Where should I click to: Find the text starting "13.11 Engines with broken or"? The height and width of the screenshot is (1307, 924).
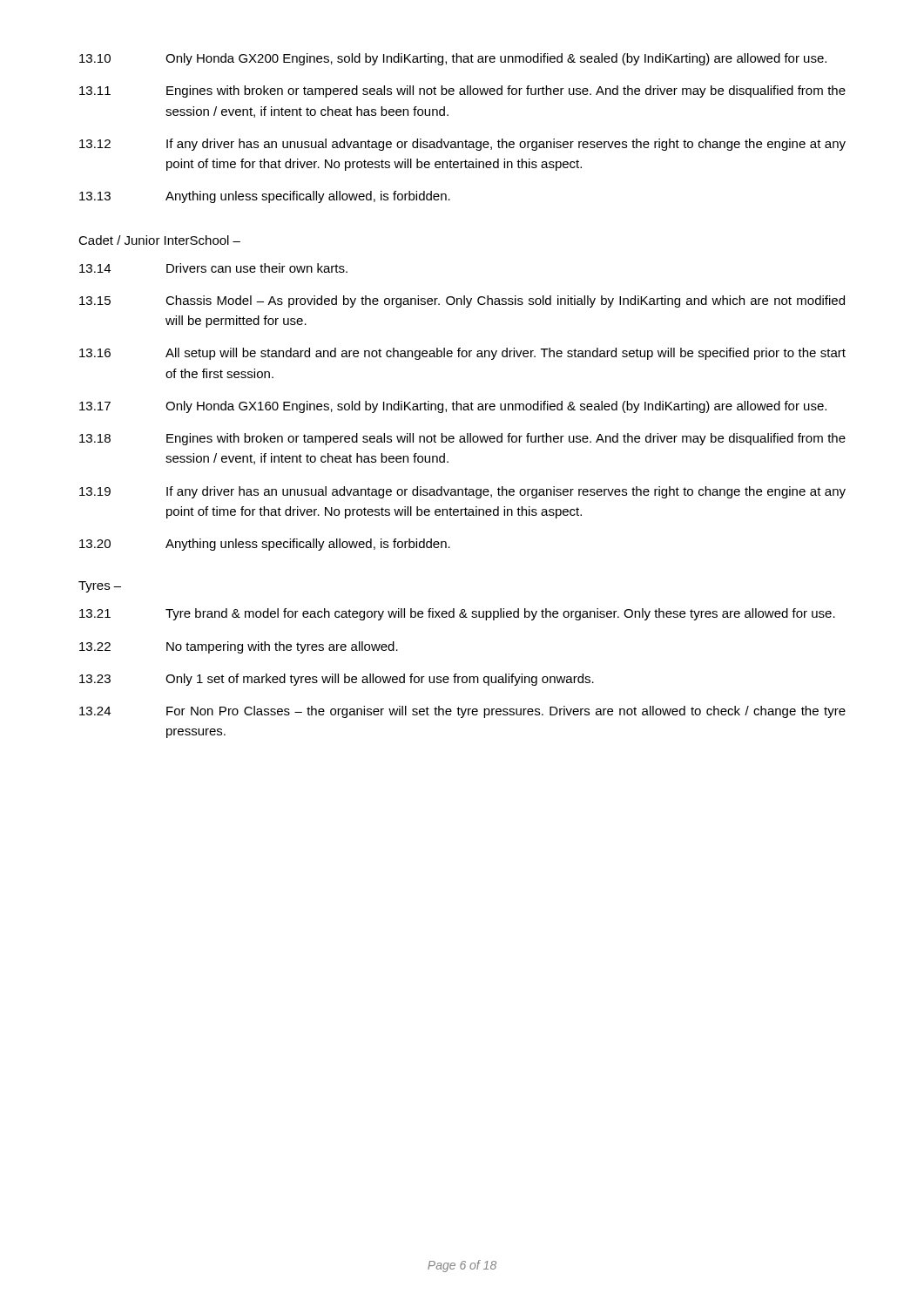[462, 101]
